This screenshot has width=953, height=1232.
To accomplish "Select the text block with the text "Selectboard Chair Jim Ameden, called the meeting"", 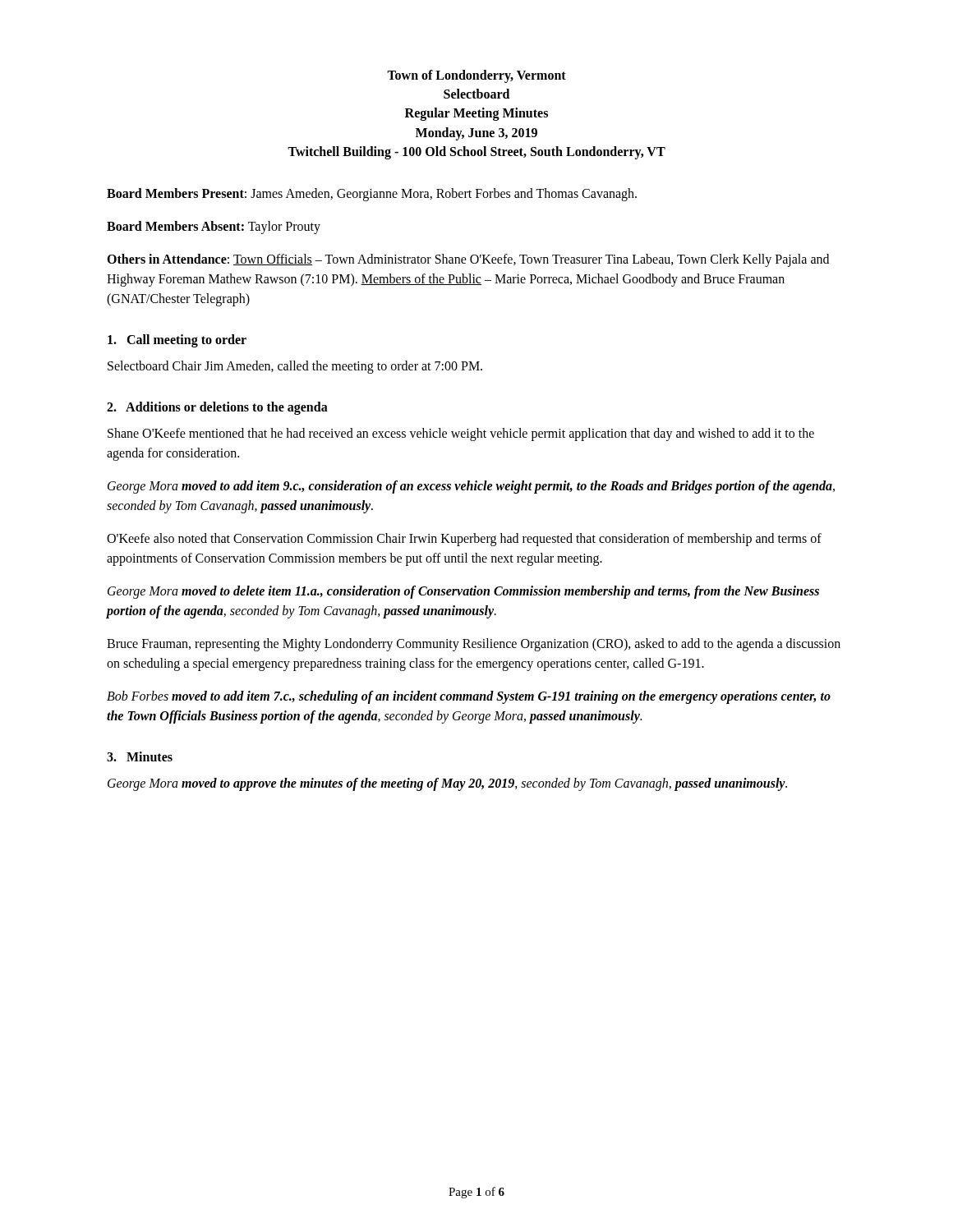I will pos(295,366).
